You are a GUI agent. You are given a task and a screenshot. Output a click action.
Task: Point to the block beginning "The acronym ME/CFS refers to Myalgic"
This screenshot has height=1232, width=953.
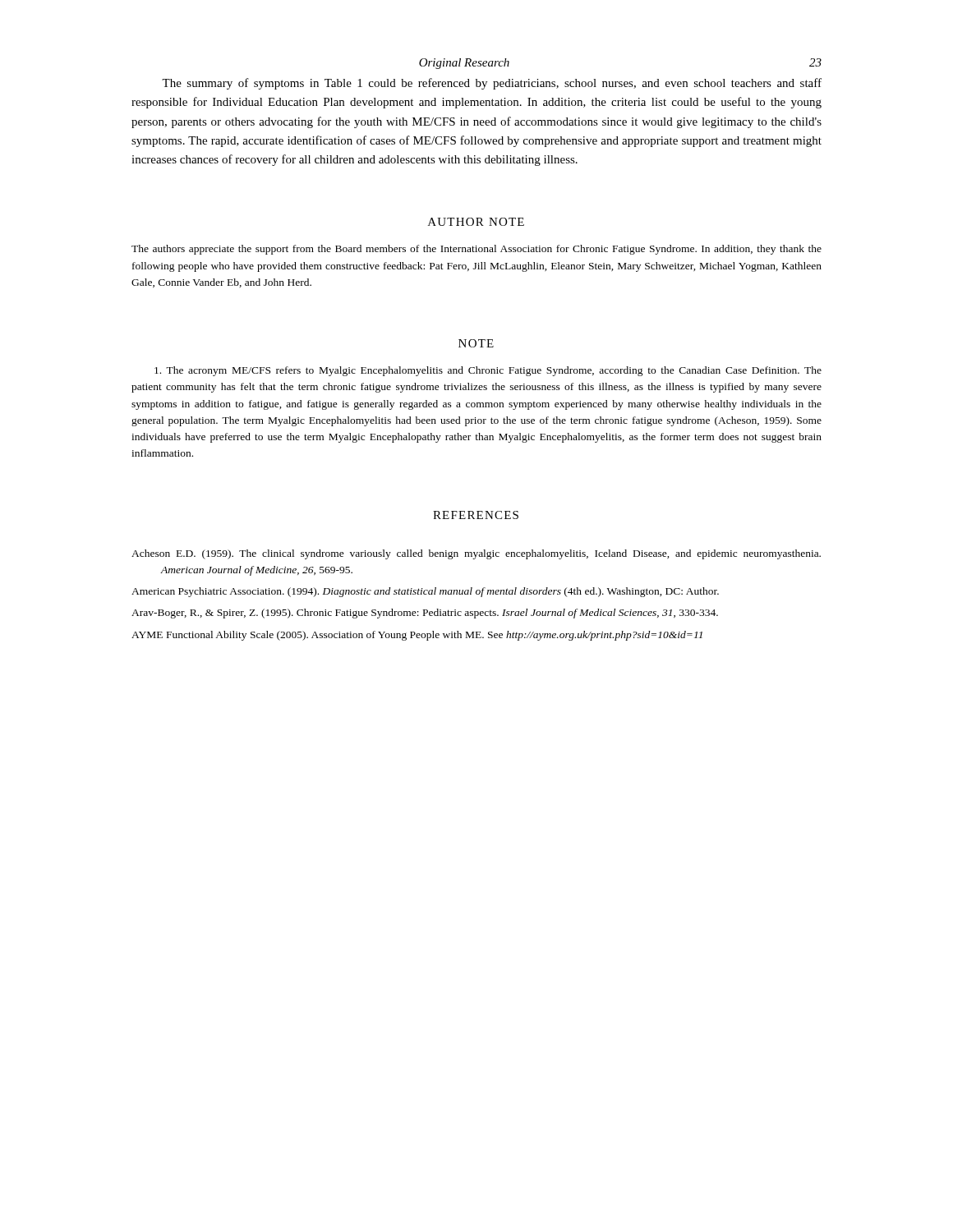pos(476,412)
